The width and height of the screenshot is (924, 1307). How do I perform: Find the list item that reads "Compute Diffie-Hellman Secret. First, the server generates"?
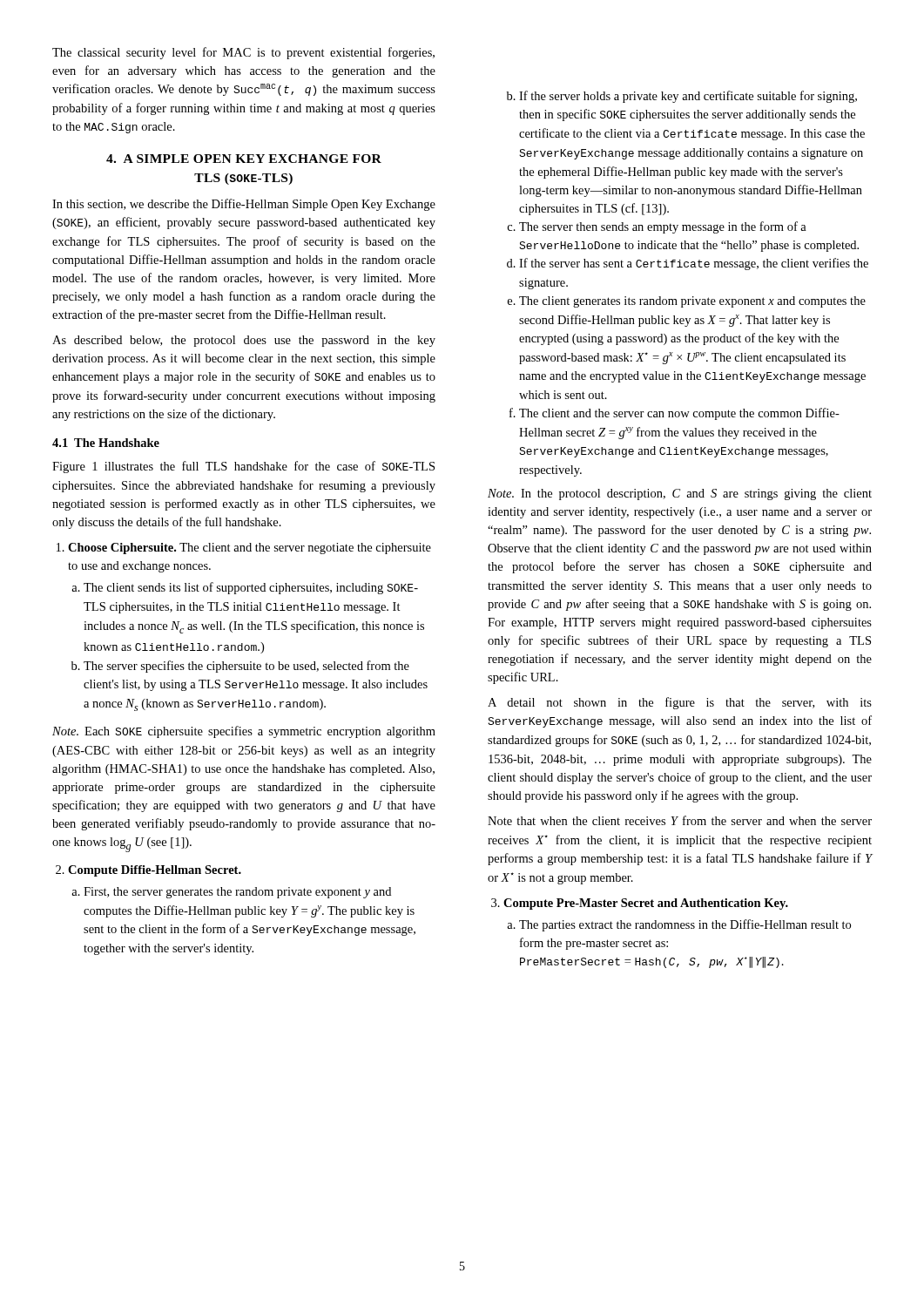[x=252, y=909]
